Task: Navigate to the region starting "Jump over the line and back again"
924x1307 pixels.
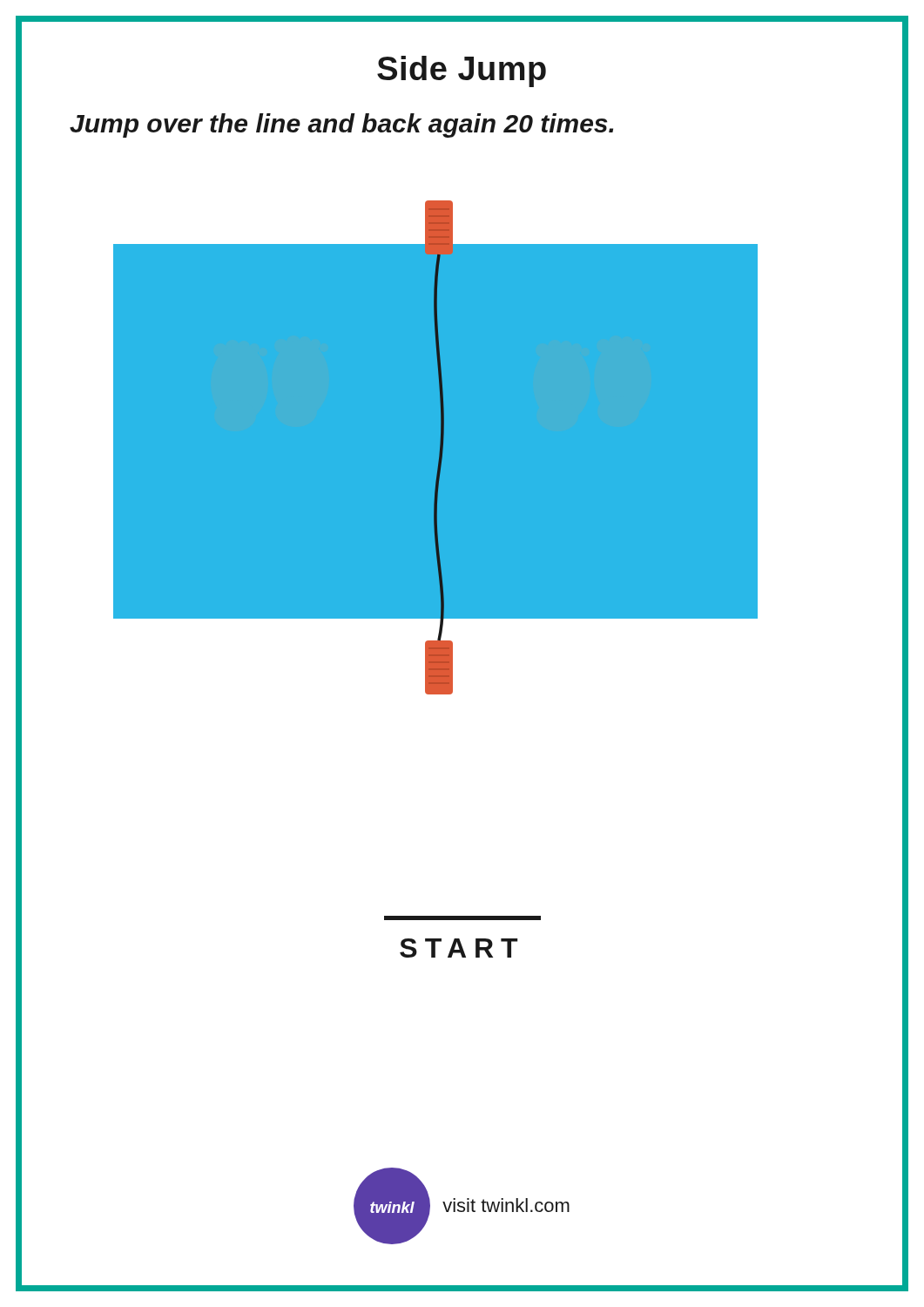Action: click(x=343, y=123)
